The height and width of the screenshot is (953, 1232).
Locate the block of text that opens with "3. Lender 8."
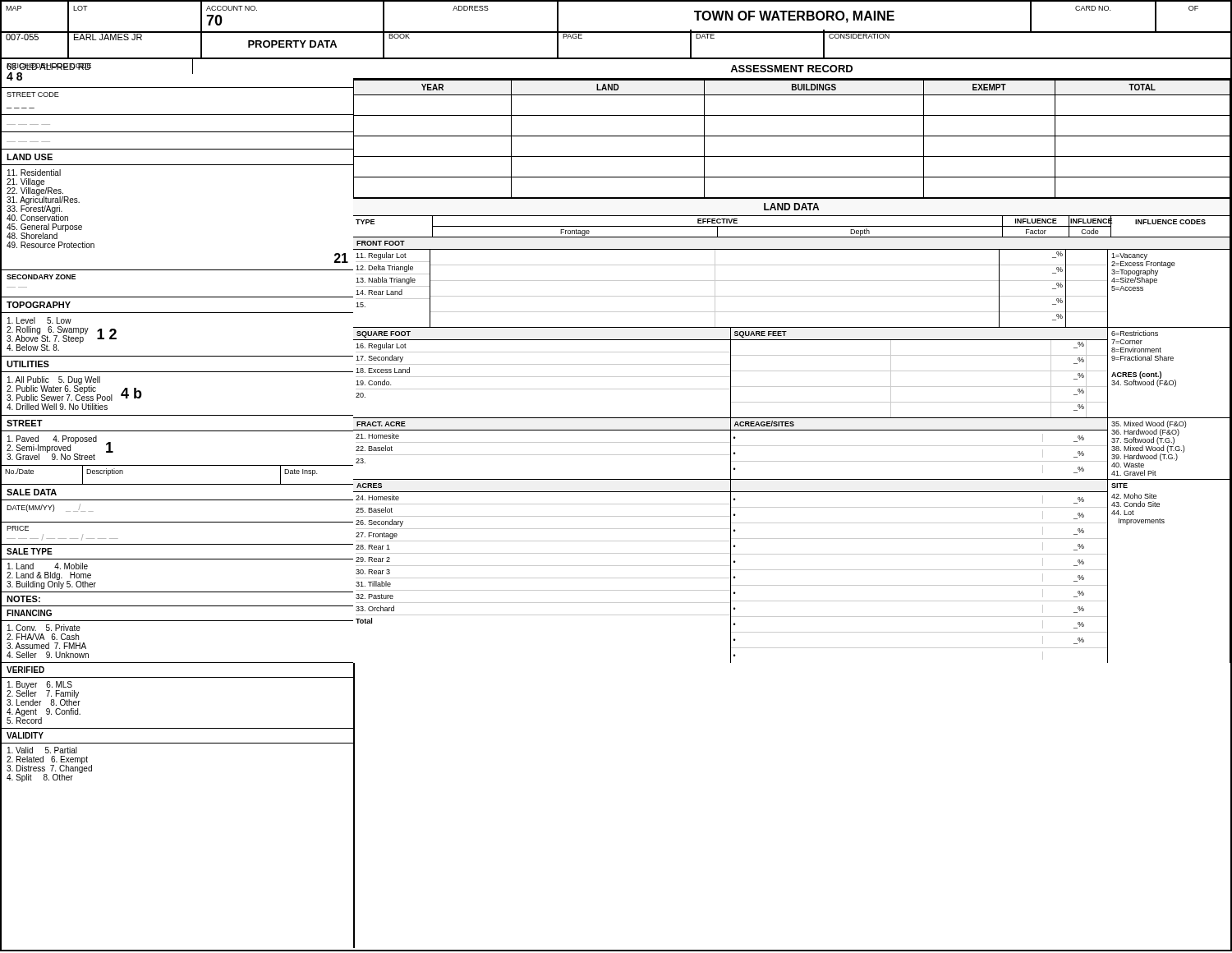43,703
